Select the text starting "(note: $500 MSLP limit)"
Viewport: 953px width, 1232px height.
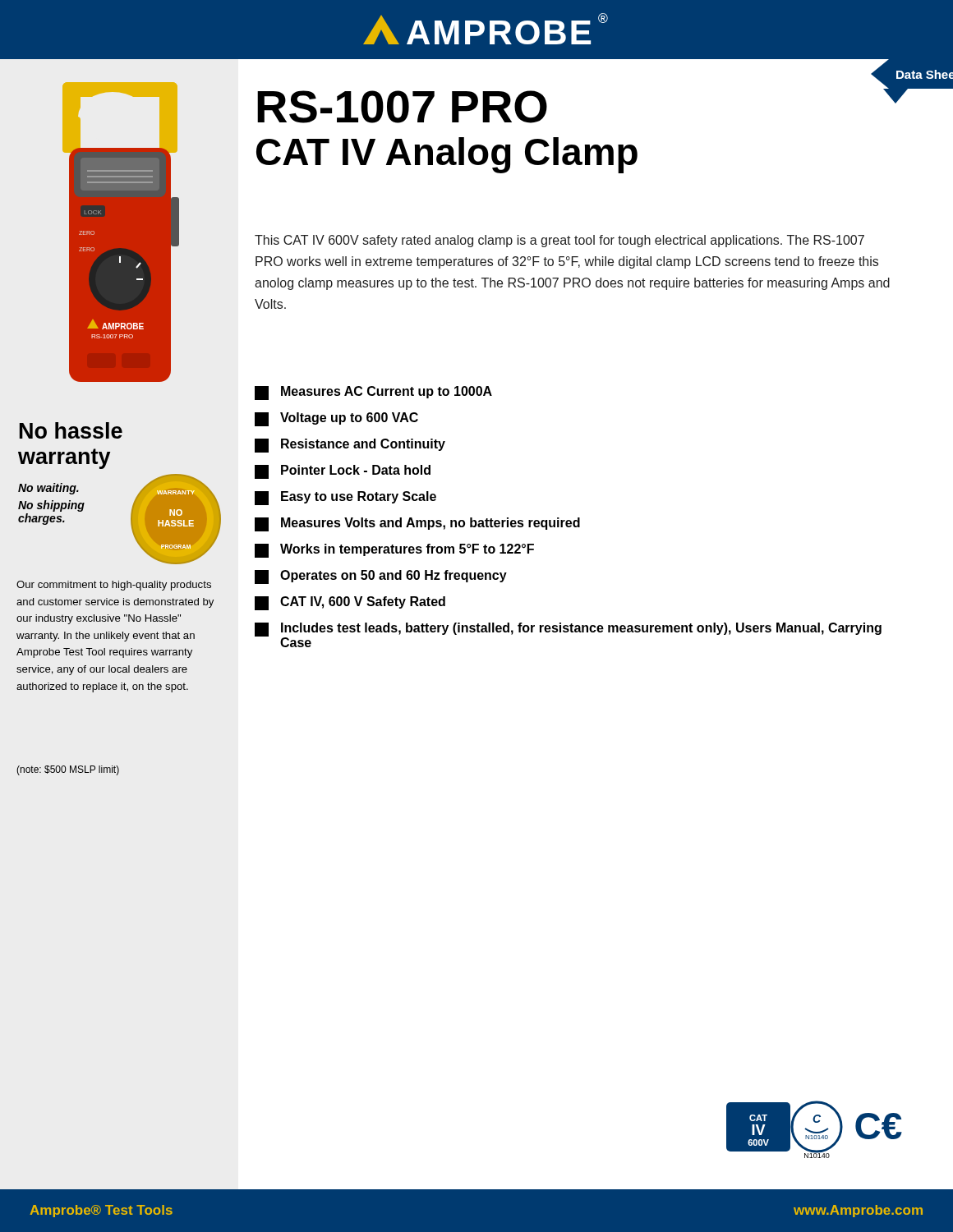(121, 770)
